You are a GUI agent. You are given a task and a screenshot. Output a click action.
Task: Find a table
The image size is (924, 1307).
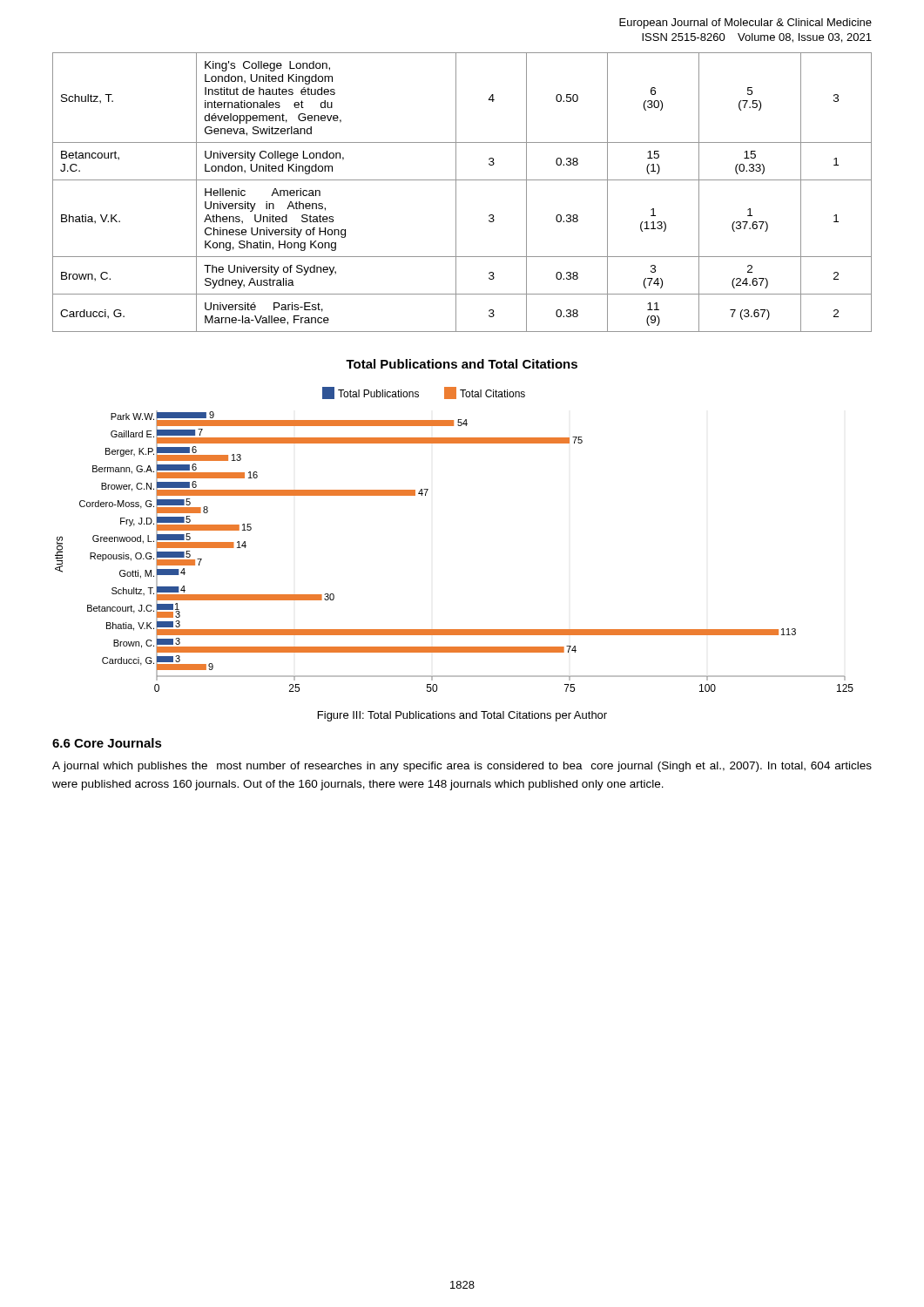click(462, 192)
